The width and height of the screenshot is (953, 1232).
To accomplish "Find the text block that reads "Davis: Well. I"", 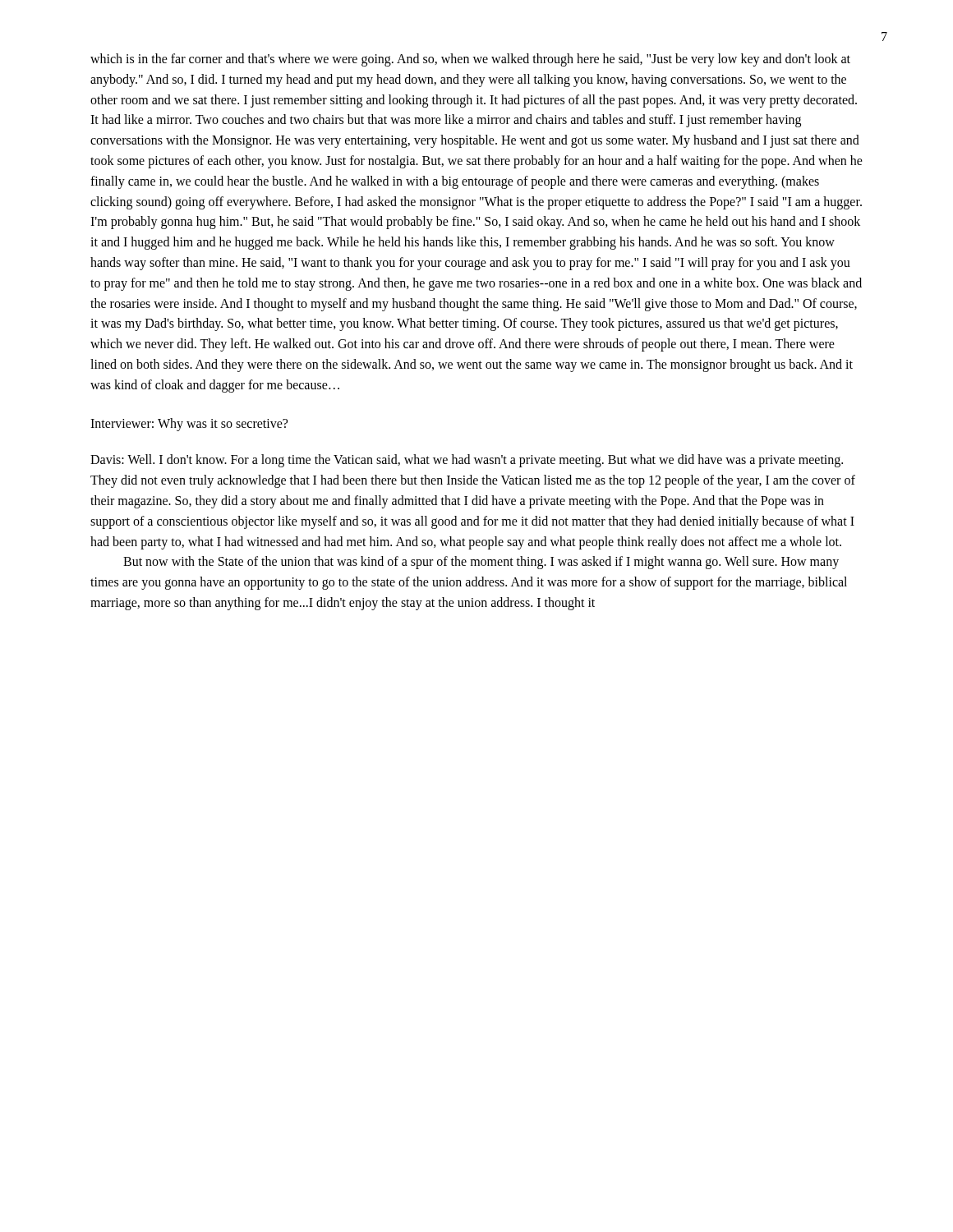I will pos(473,501).
